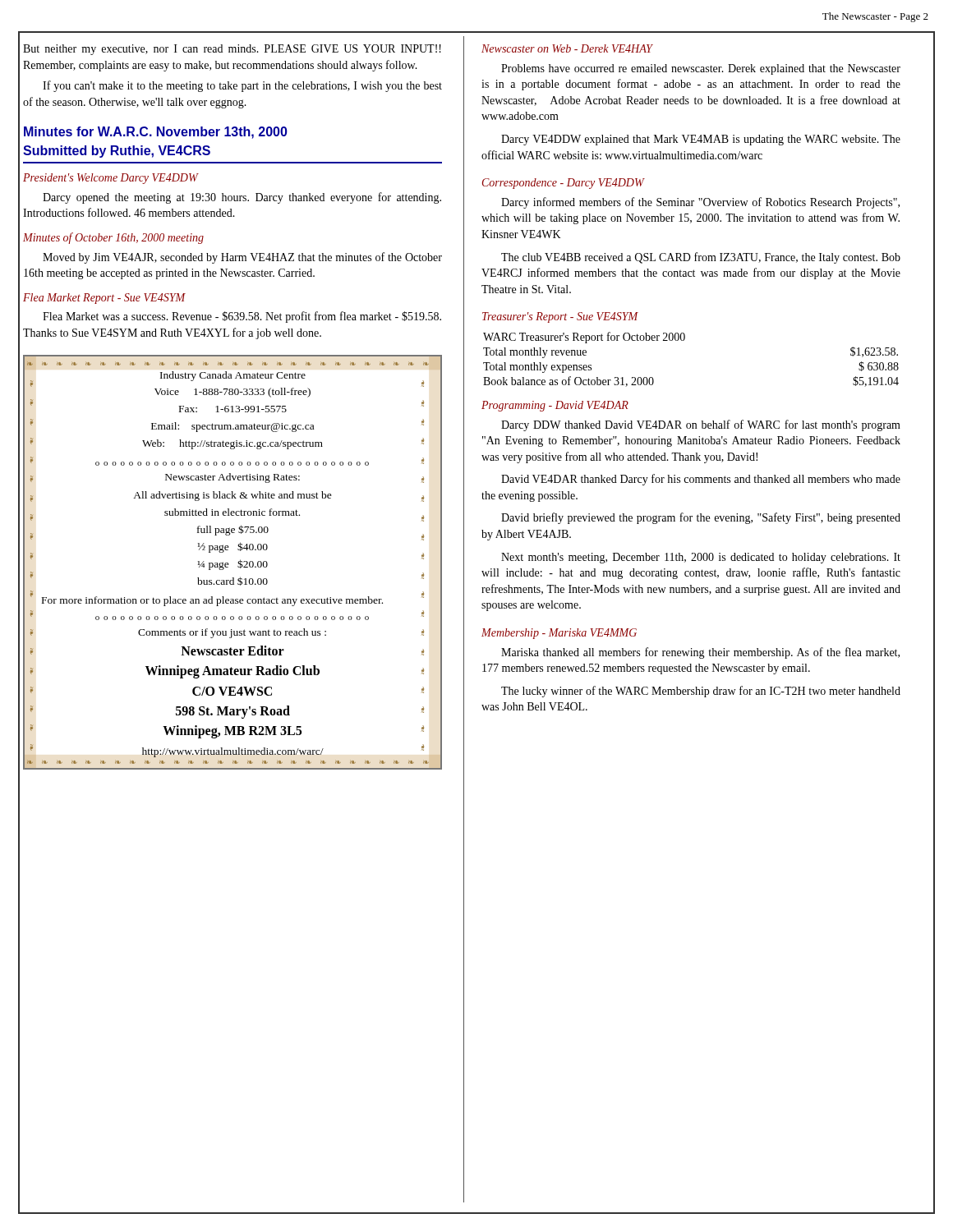Locate the text block with the text "Darcy informed members of the Seminar "Overview"

691,219
